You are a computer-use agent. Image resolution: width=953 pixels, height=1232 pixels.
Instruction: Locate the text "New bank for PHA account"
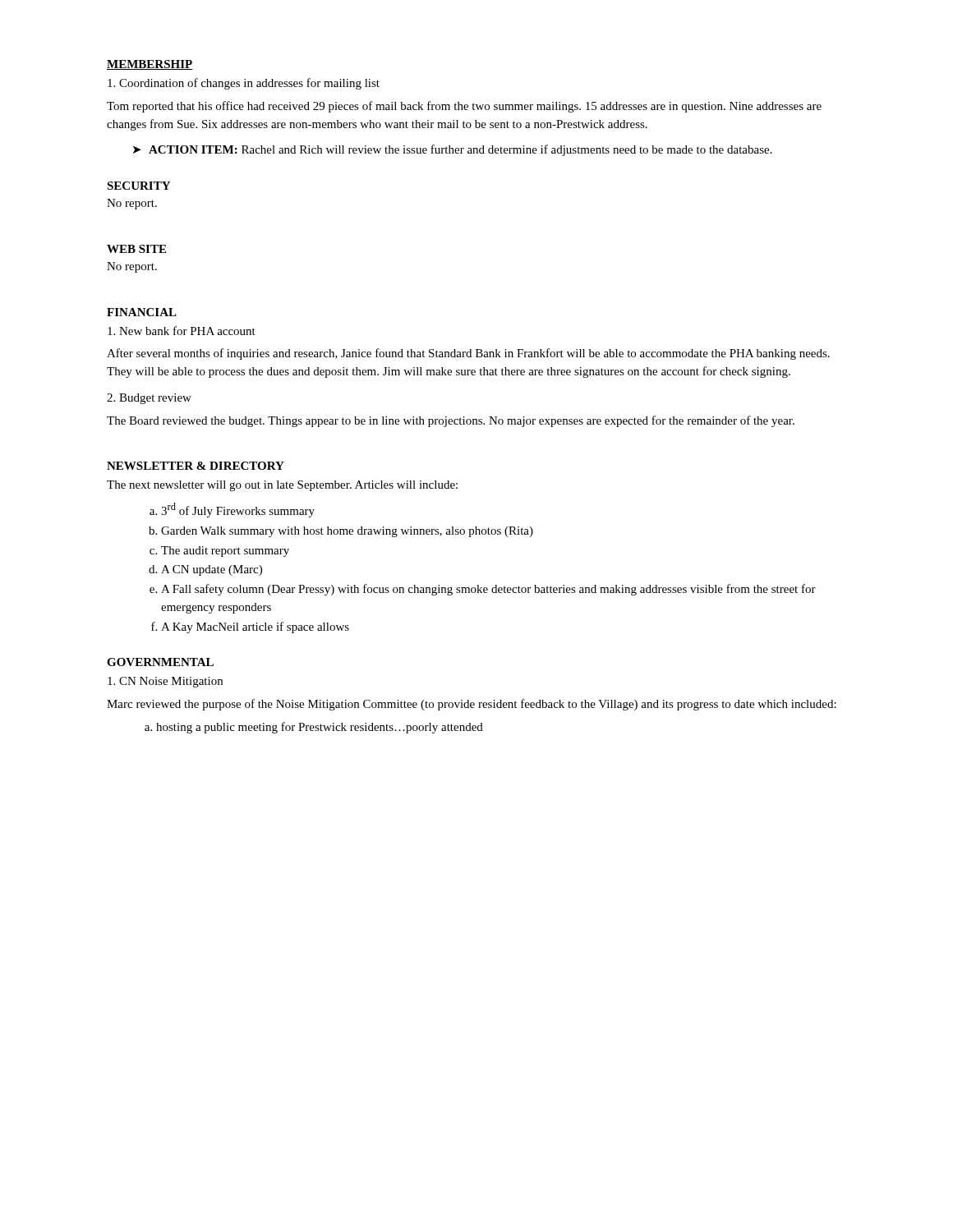click(x=181, y=331)
